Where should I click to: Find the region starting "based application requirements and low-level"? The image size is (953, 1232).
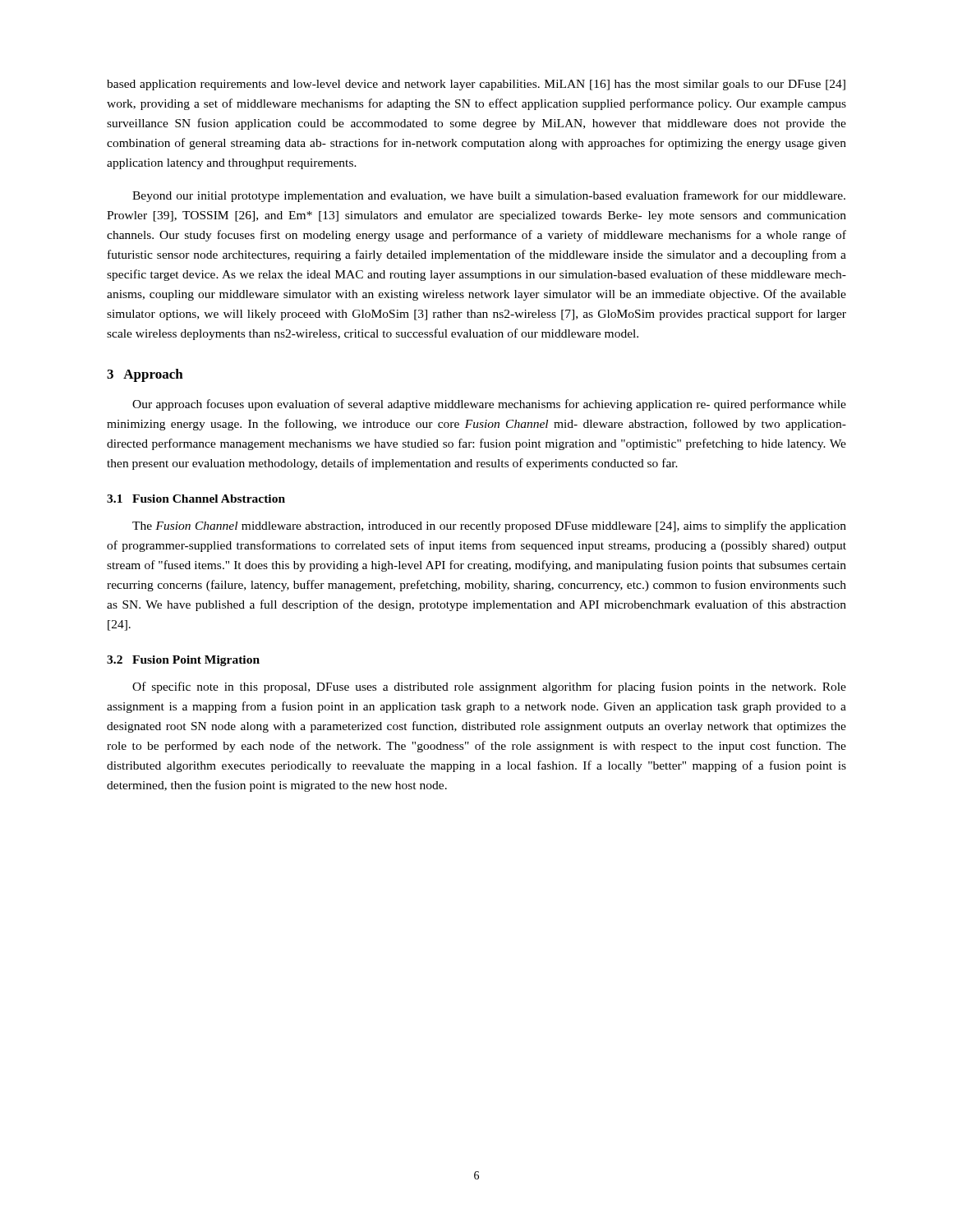coord(476,123)
